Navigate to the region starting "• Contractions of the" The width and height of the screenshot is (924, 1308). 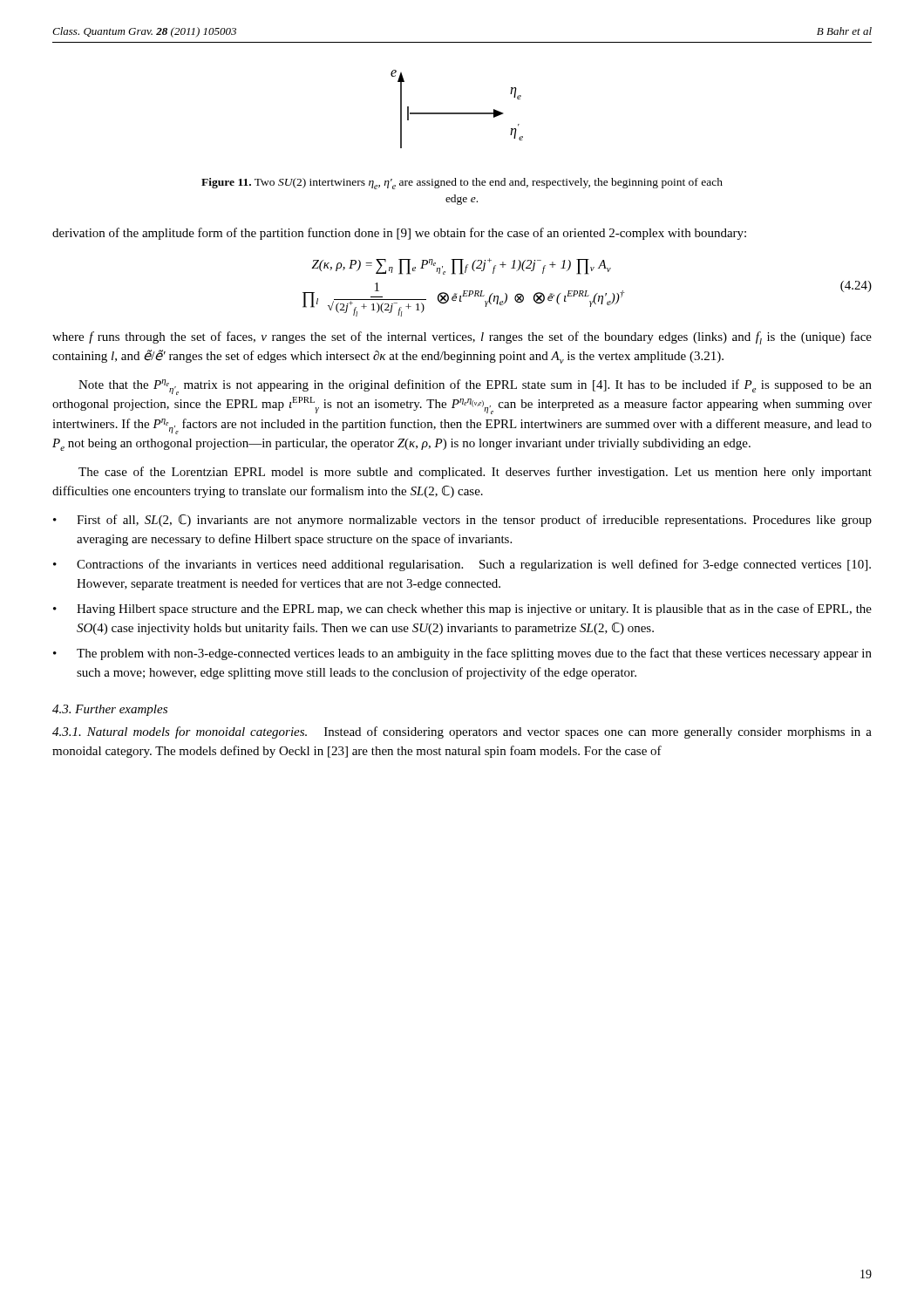click(x=462, y=573)
